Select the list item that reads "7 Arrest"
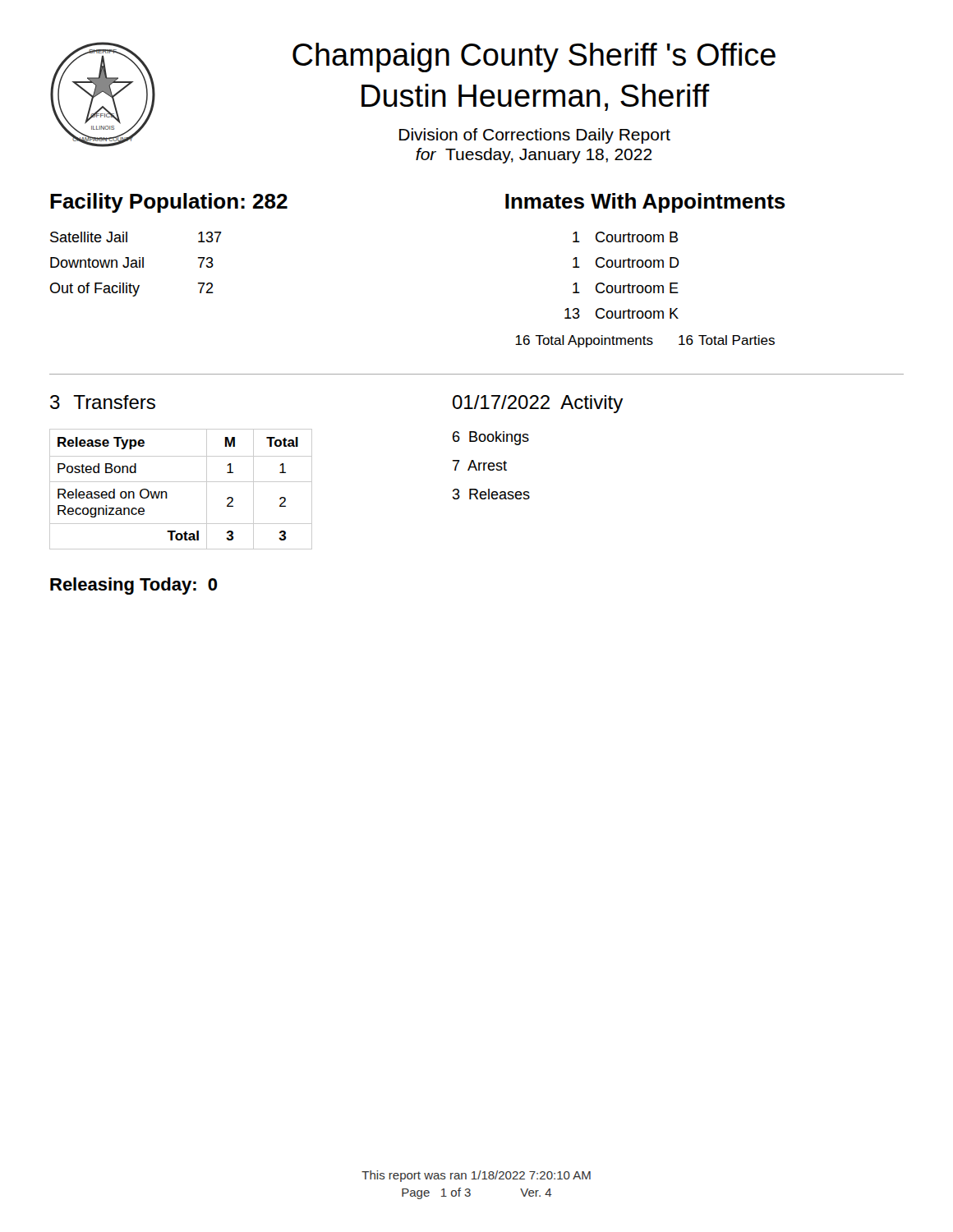This screenshot has width=953, height=1232. pyautogui.click(x=479, y=466)
